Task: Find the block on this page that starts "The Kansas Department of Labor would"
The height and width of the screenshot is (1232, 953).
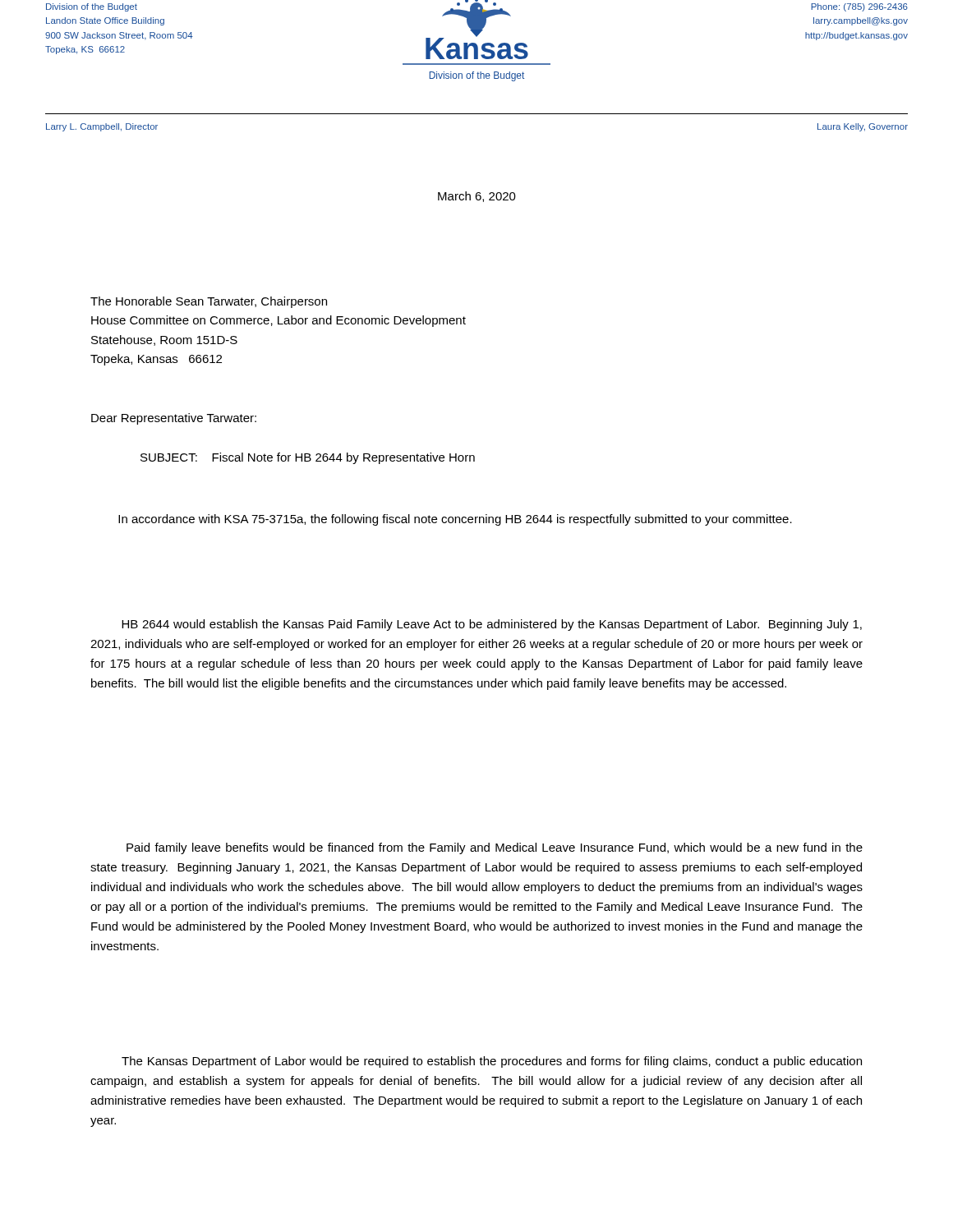Action: [x=476, y=1090]
